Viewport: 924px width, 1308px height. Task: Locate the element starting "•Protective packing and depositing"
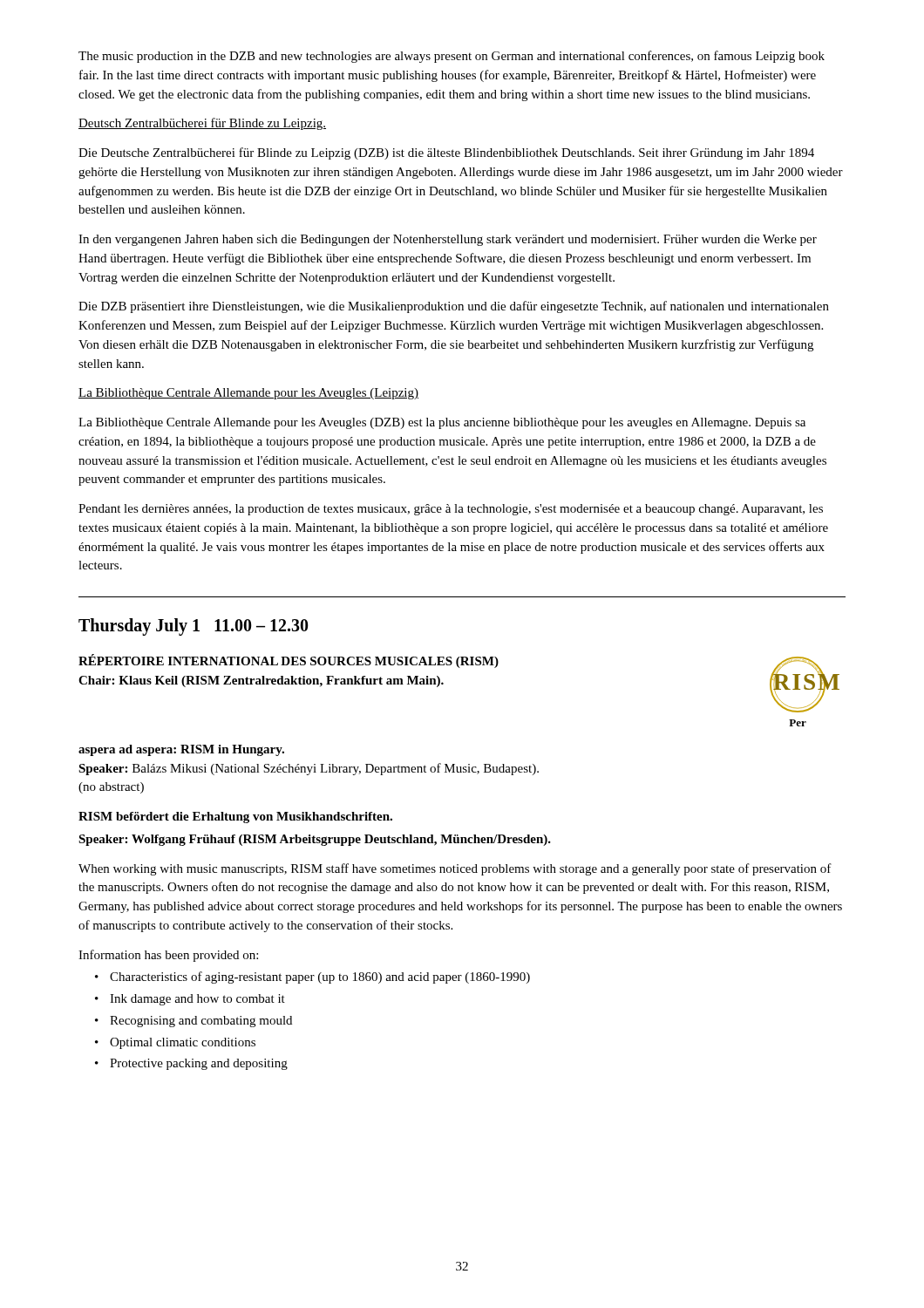199,1064
